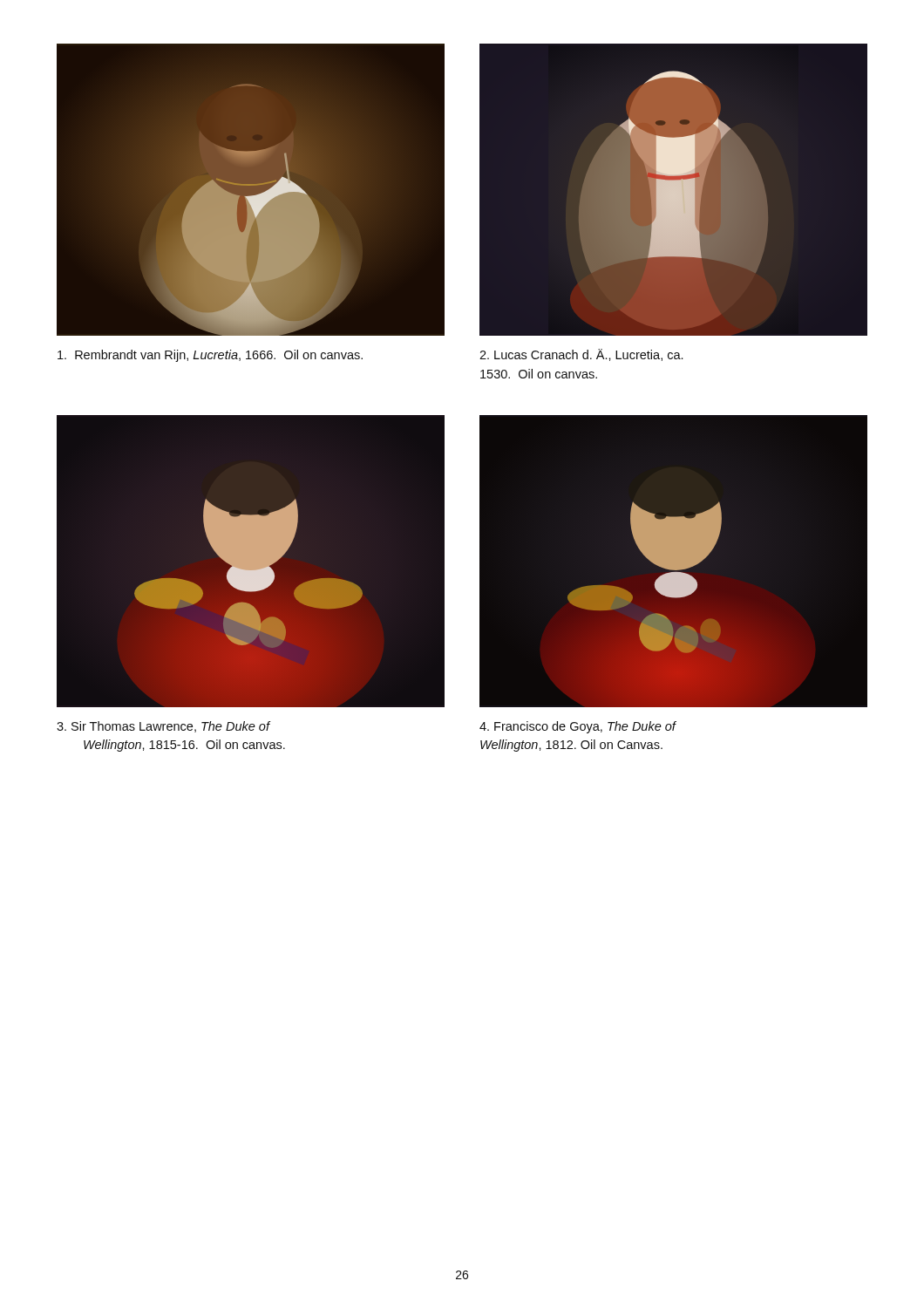Find the passage starting "Francisco de Goya, The Duke of"
Viewport: 924px width, 1308px height.
tap(577, 735)
